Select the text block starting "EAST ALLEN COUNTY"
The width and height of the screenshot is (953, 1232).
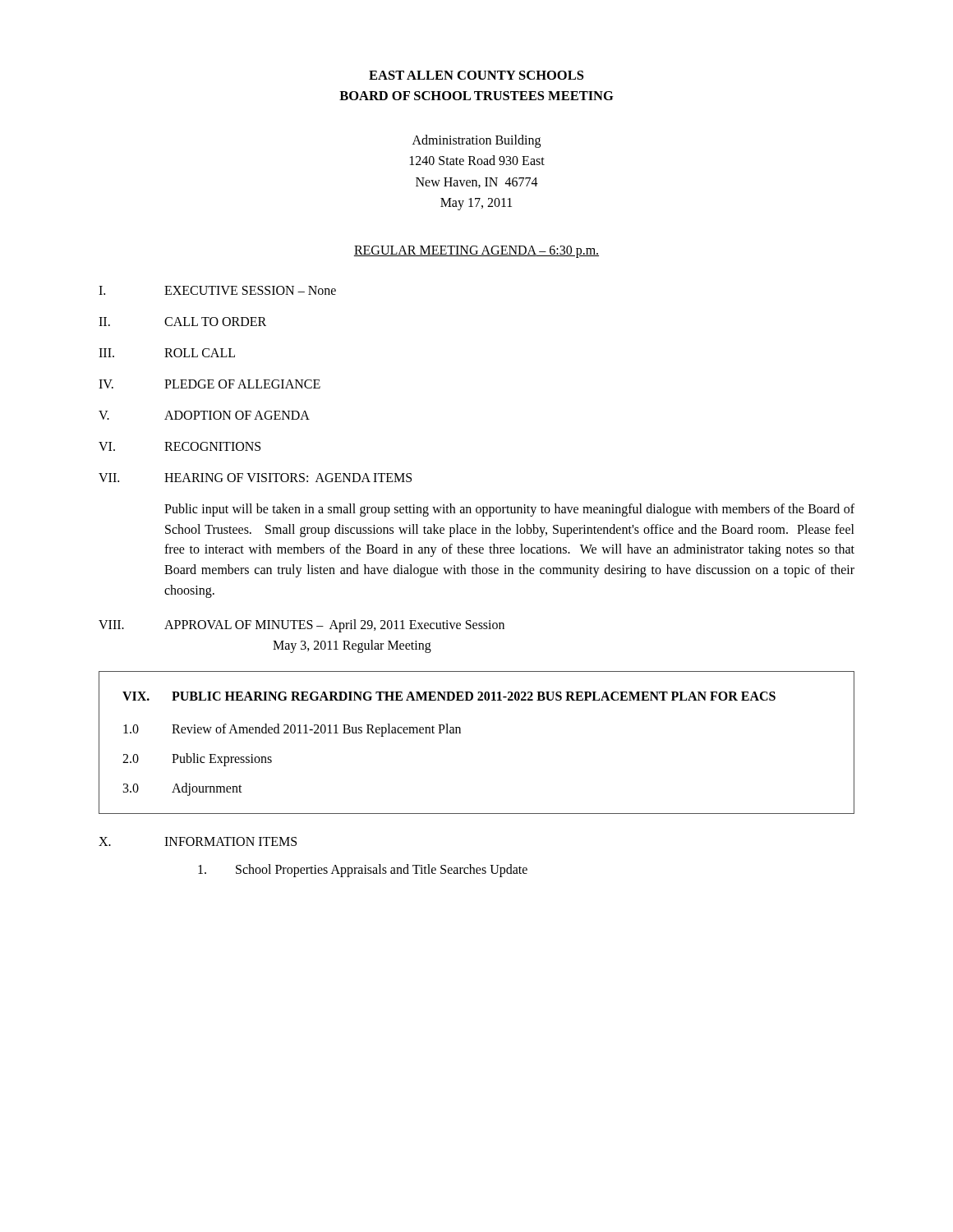tap(476, 86)
